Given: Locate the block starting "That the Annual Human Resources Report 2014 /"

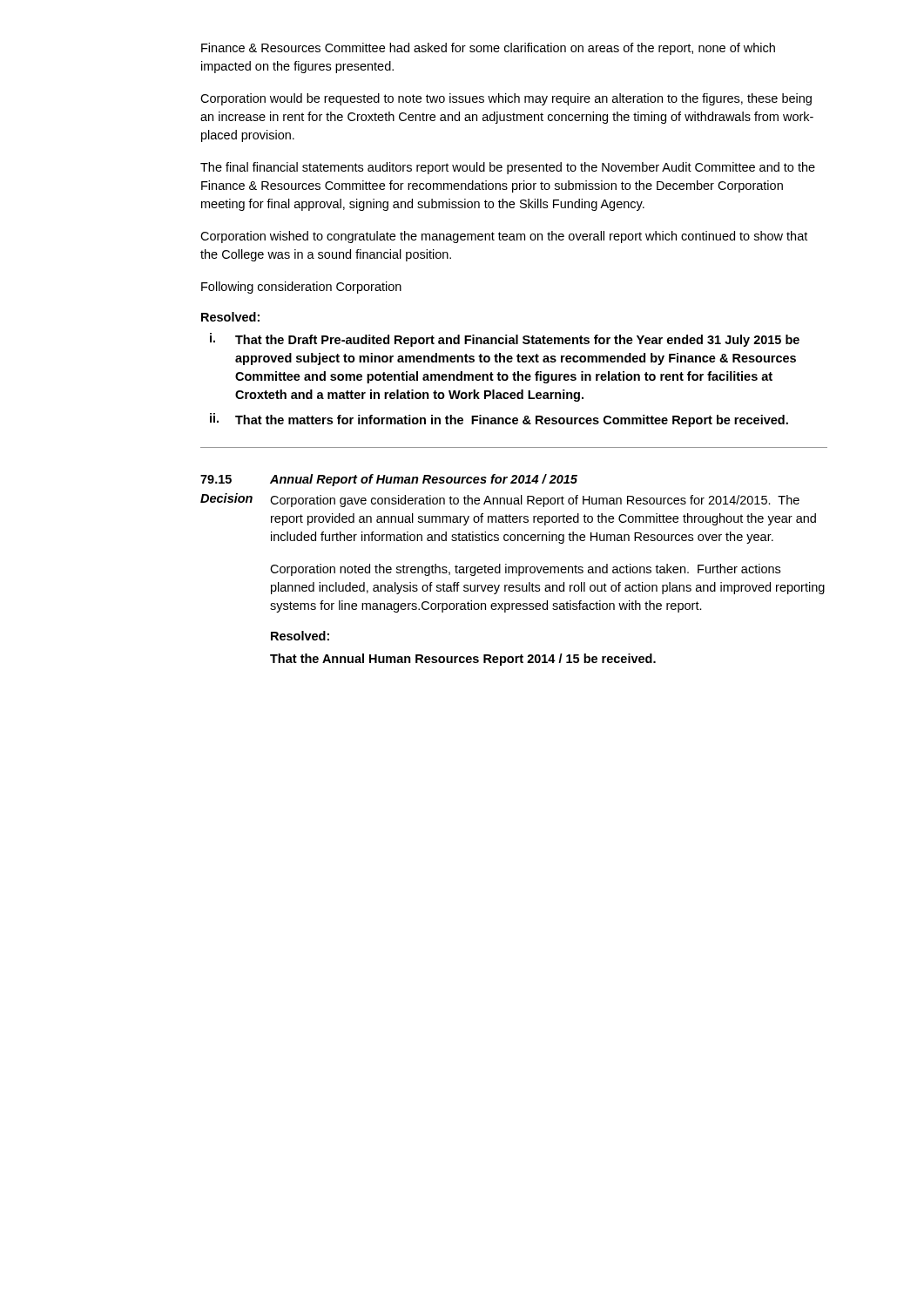Looking at the screenshot, I should [x=463, y=659].
